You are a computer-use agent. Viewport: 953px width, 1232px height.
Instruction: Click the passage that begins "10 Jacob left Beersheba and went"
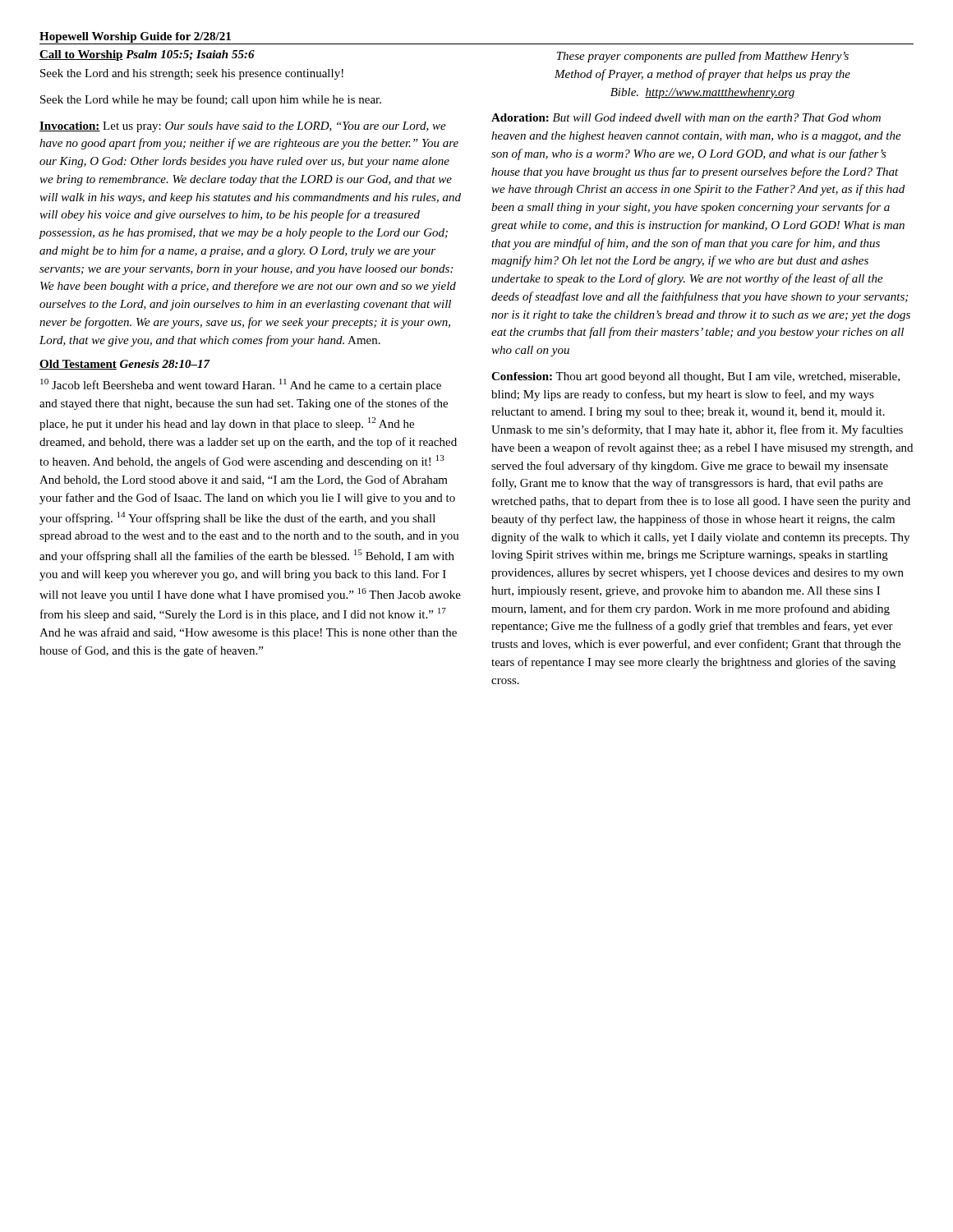[251, 517]
